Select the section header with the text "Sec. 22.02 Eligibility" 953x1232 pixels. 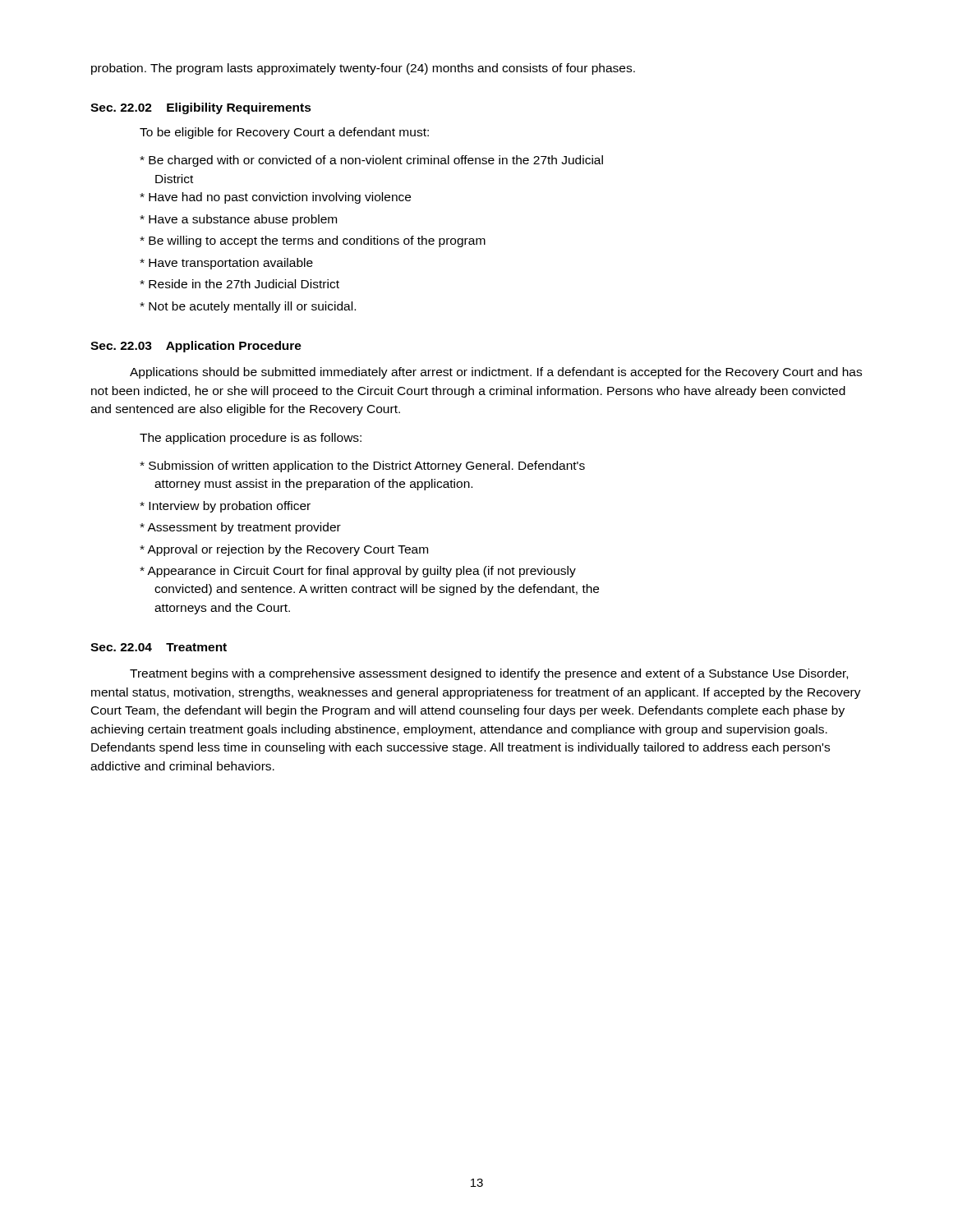point(201,108)
